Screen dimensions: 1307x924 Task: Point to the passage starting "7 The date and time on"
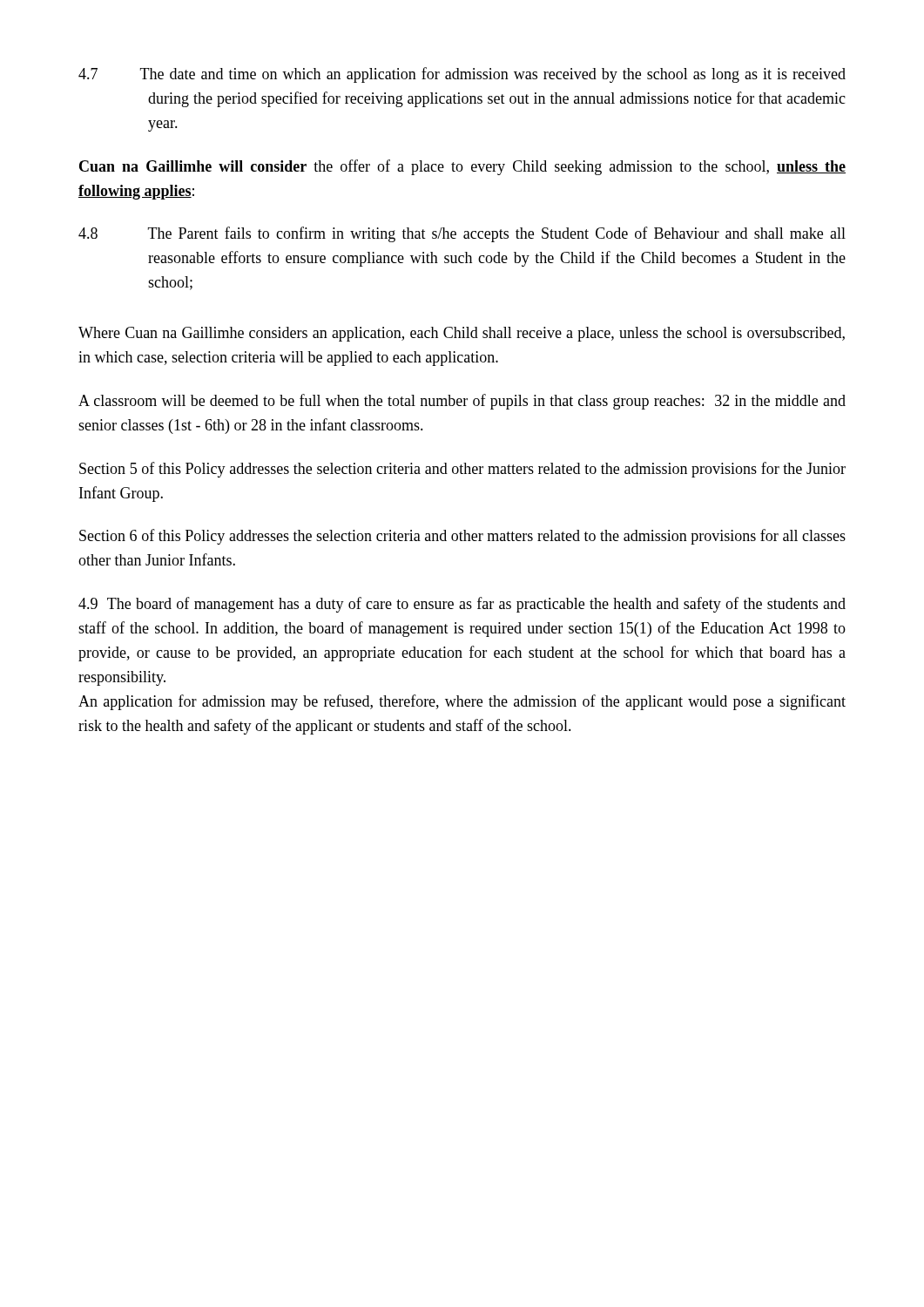coord(462,98)
